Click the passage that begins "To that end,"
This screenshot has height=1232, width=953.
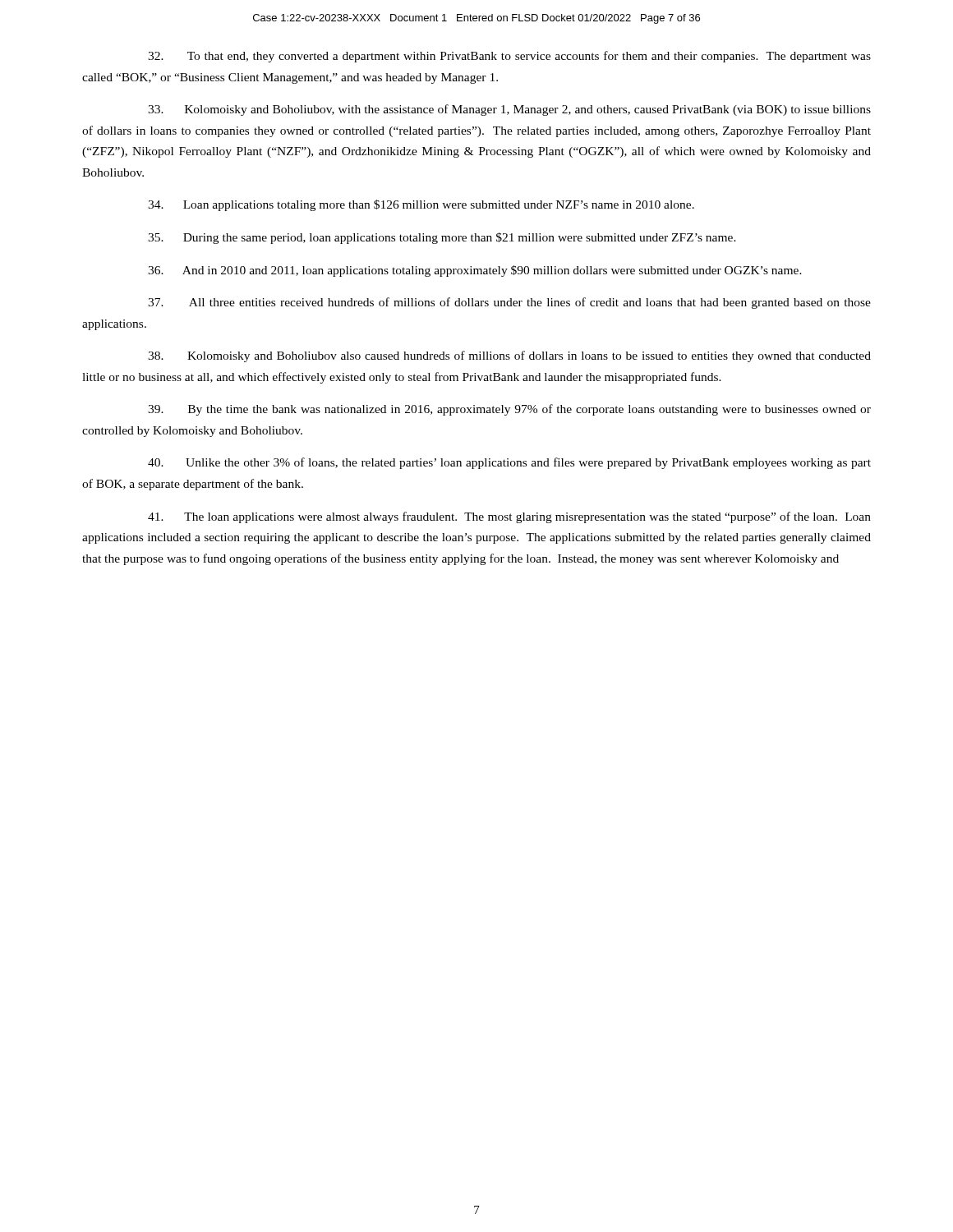476,66
